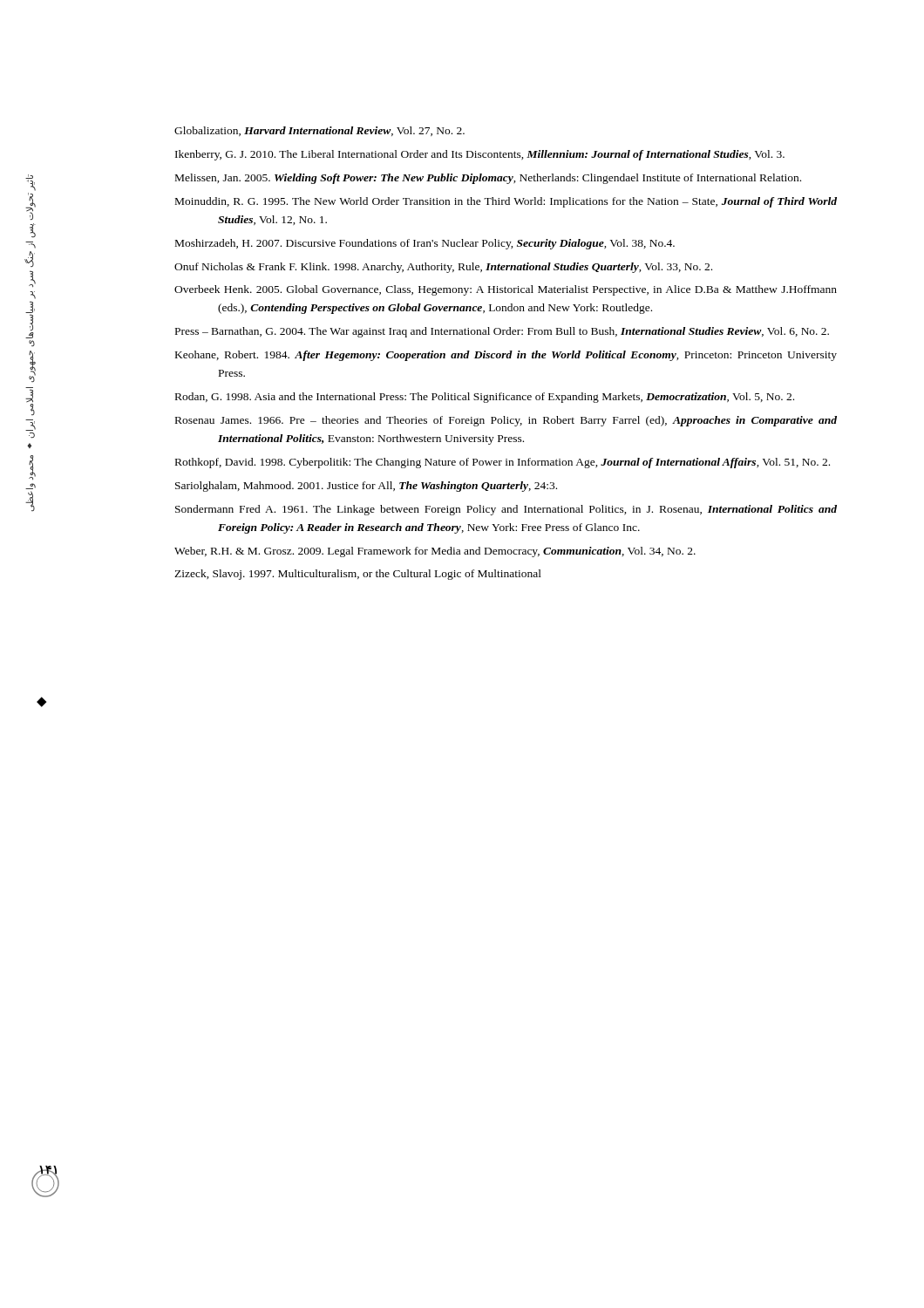Find the block on this page that starts "Melissen, Jan. 2005."

(488, 177)
